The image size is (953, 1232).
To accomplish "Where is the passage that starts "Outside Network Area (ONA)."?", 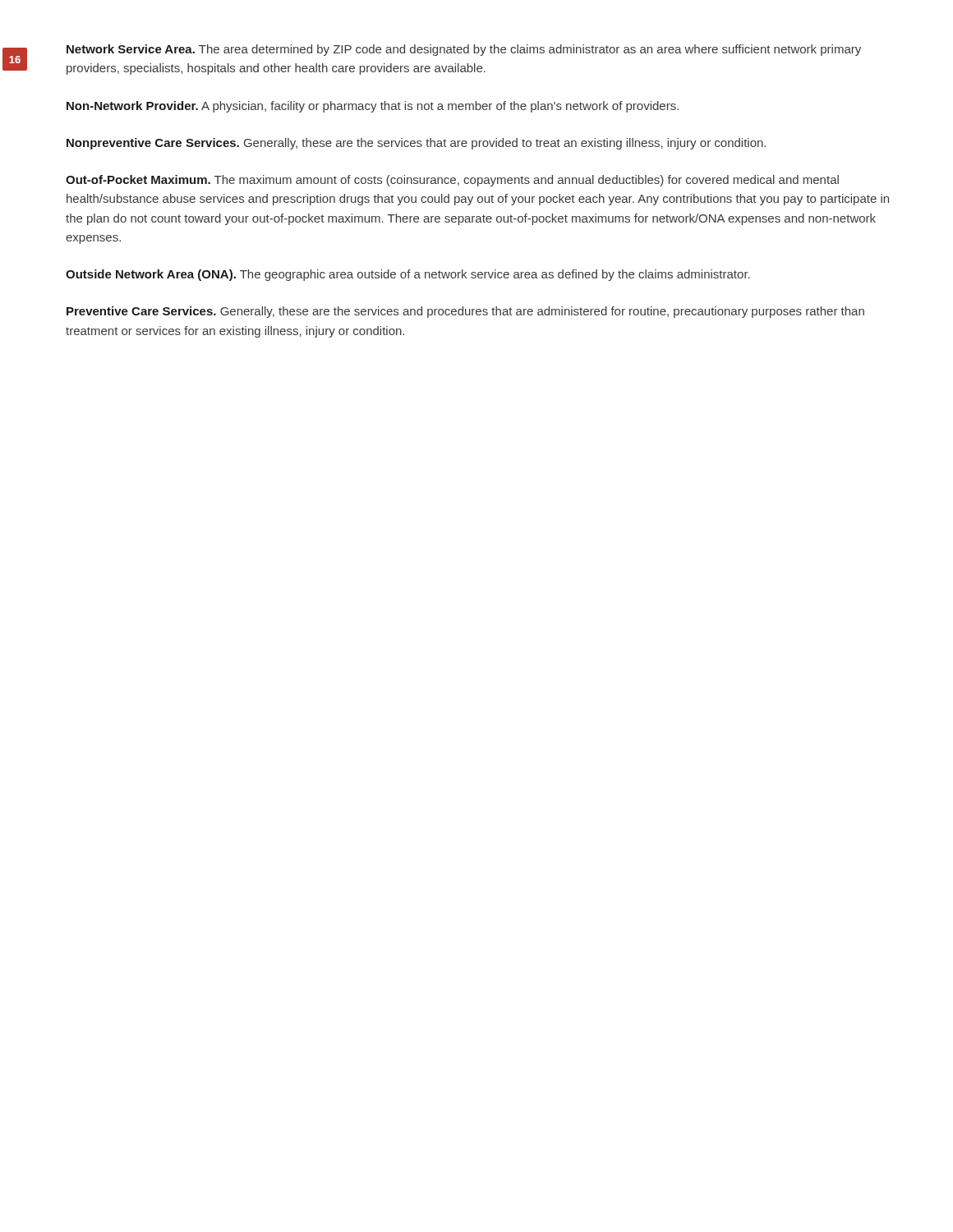I will pyautogui.click(x=408, y=274).
